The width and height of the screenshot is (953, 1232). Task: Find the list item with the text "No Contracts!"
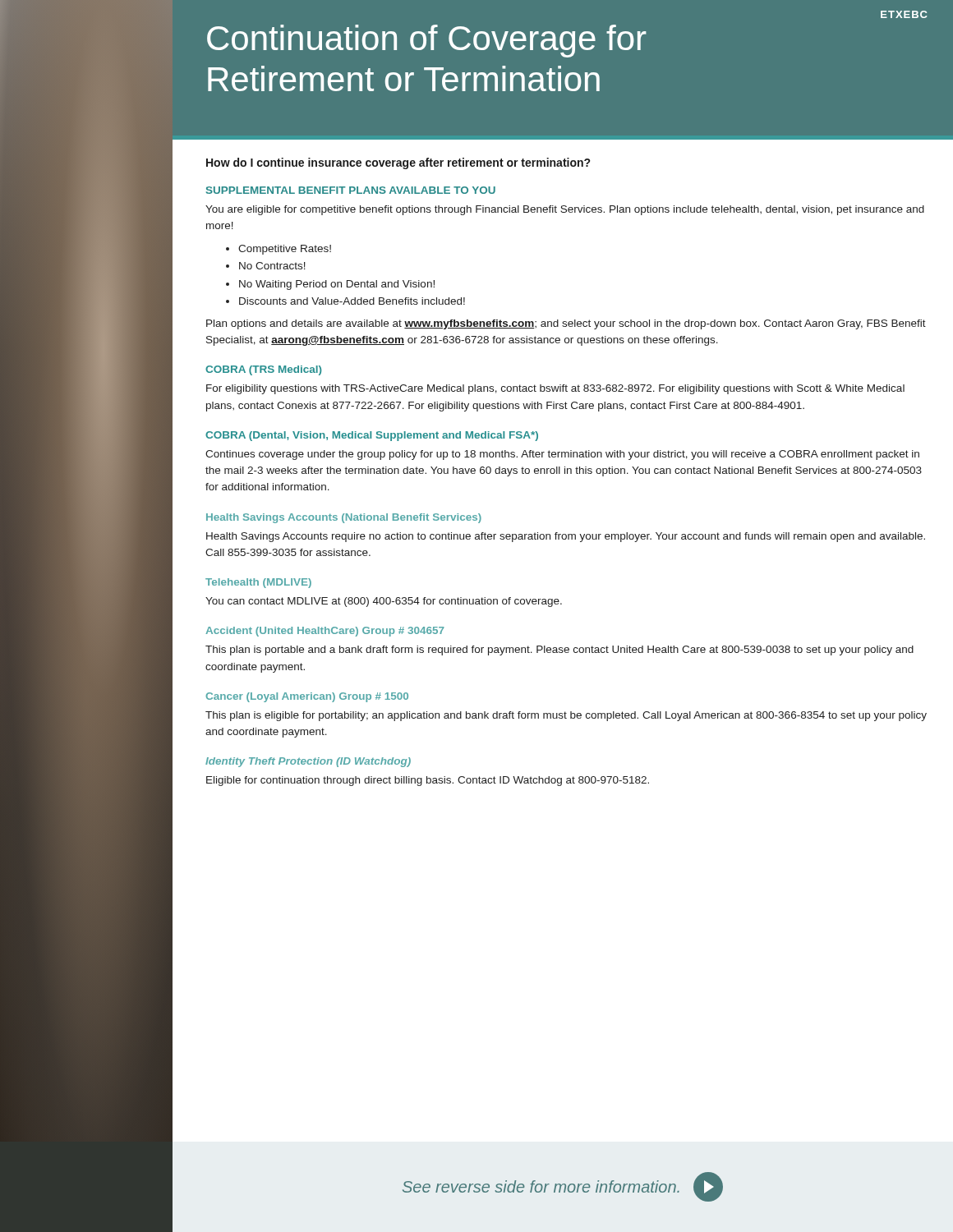[272, 266]
